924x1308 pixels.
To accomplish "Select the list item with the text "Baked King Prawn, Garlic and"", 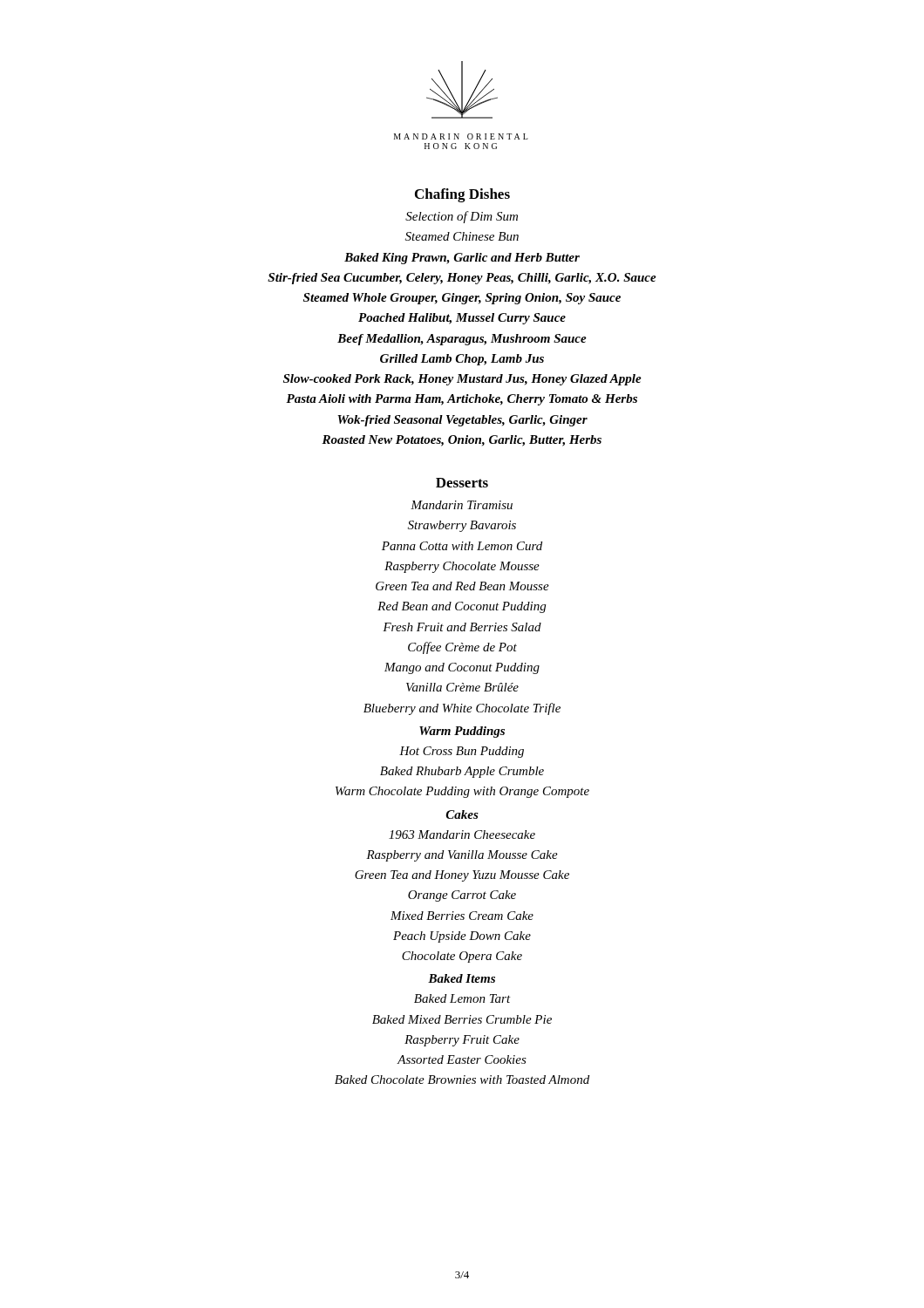I will click(462, 257).
